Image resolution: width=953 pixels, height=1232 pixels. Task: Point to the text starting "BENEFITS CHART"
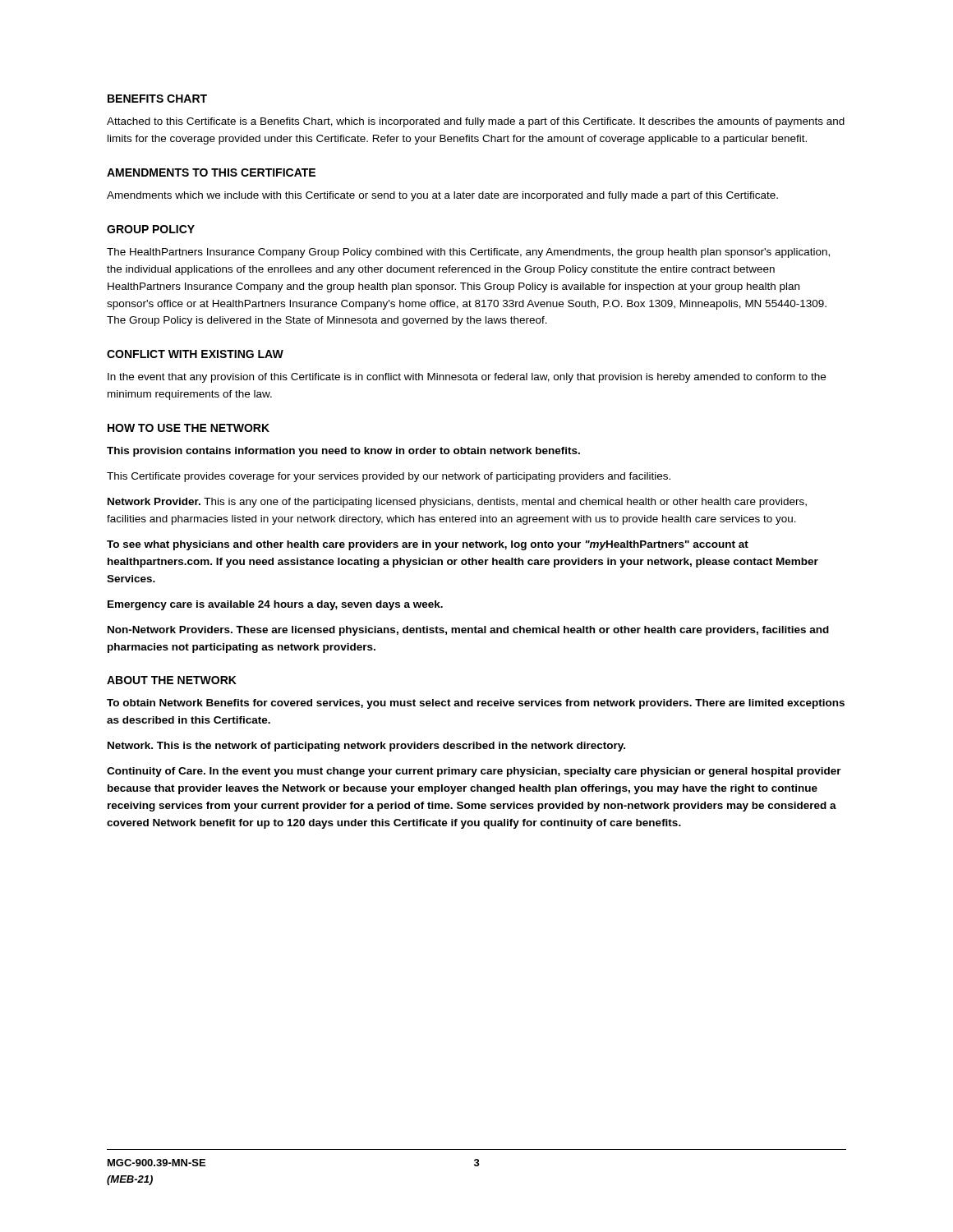point(157,99)
